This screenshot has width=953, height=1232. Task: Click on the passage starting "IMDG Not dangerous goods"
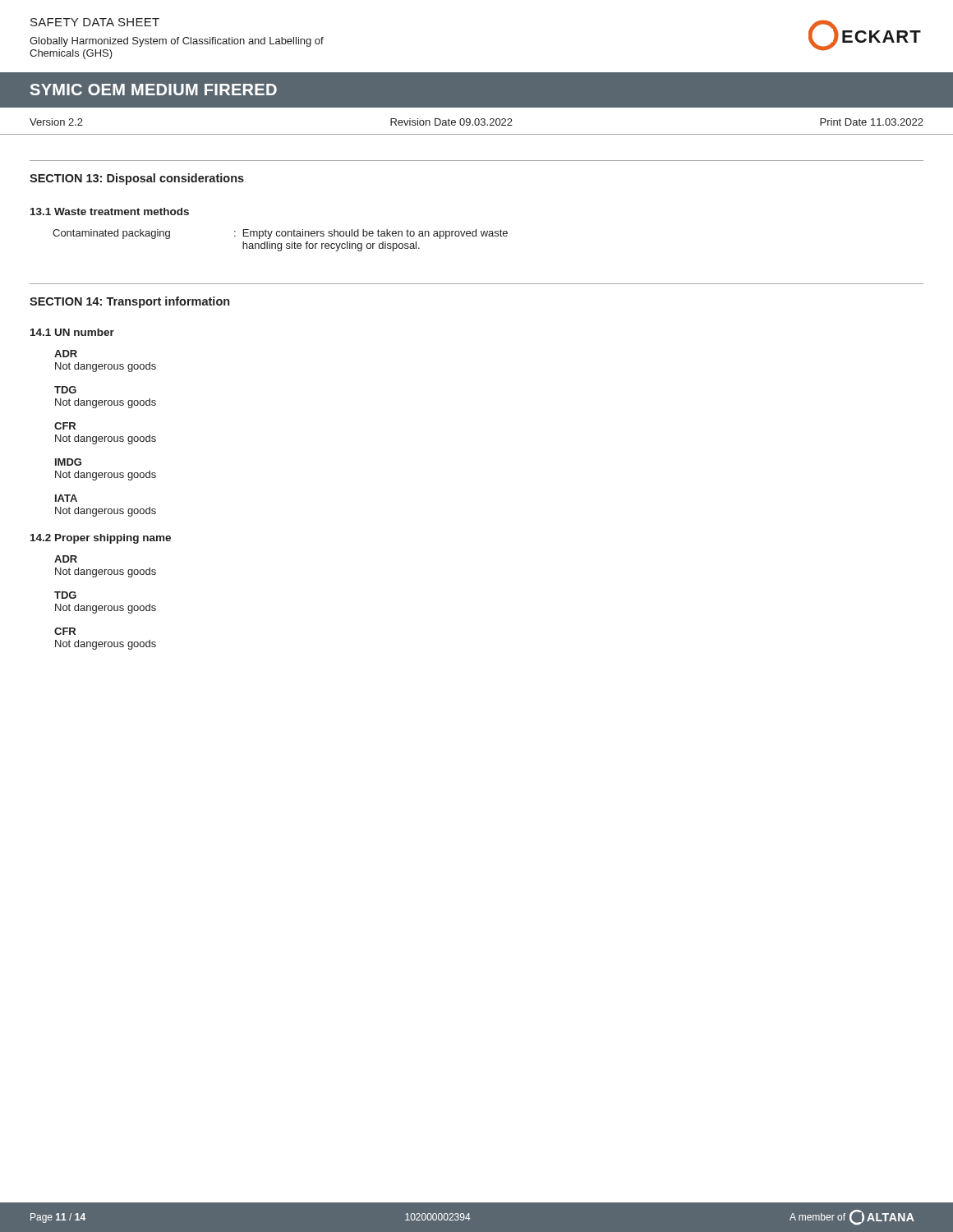[68, 462]
